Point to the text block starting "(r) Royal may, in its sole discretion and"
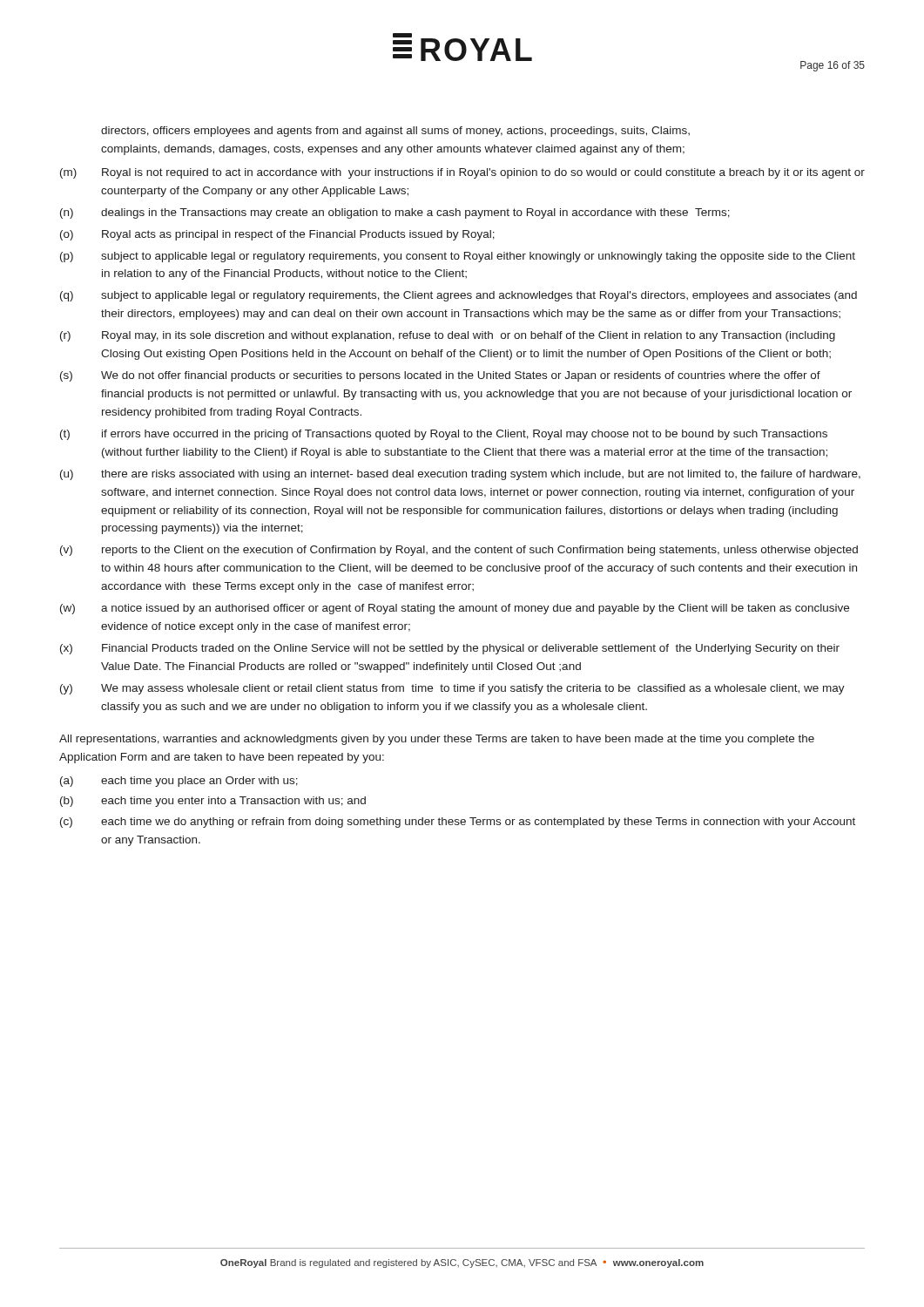Viewport: 924px width, 1307px height. pos(462,345)
